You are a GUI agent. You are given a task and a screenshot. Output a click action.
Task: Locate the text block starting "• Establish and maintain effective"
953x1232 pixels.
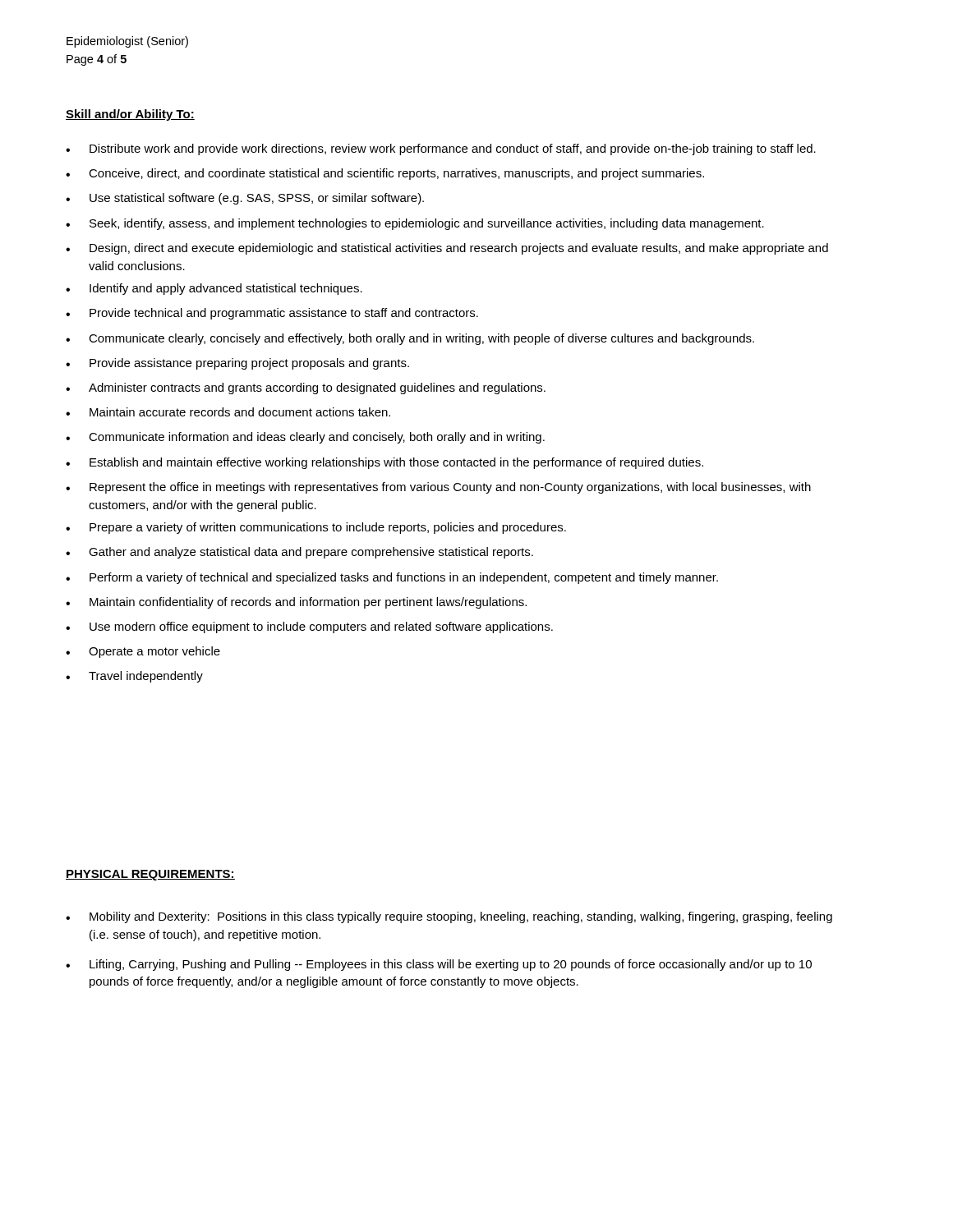(452, 463)
